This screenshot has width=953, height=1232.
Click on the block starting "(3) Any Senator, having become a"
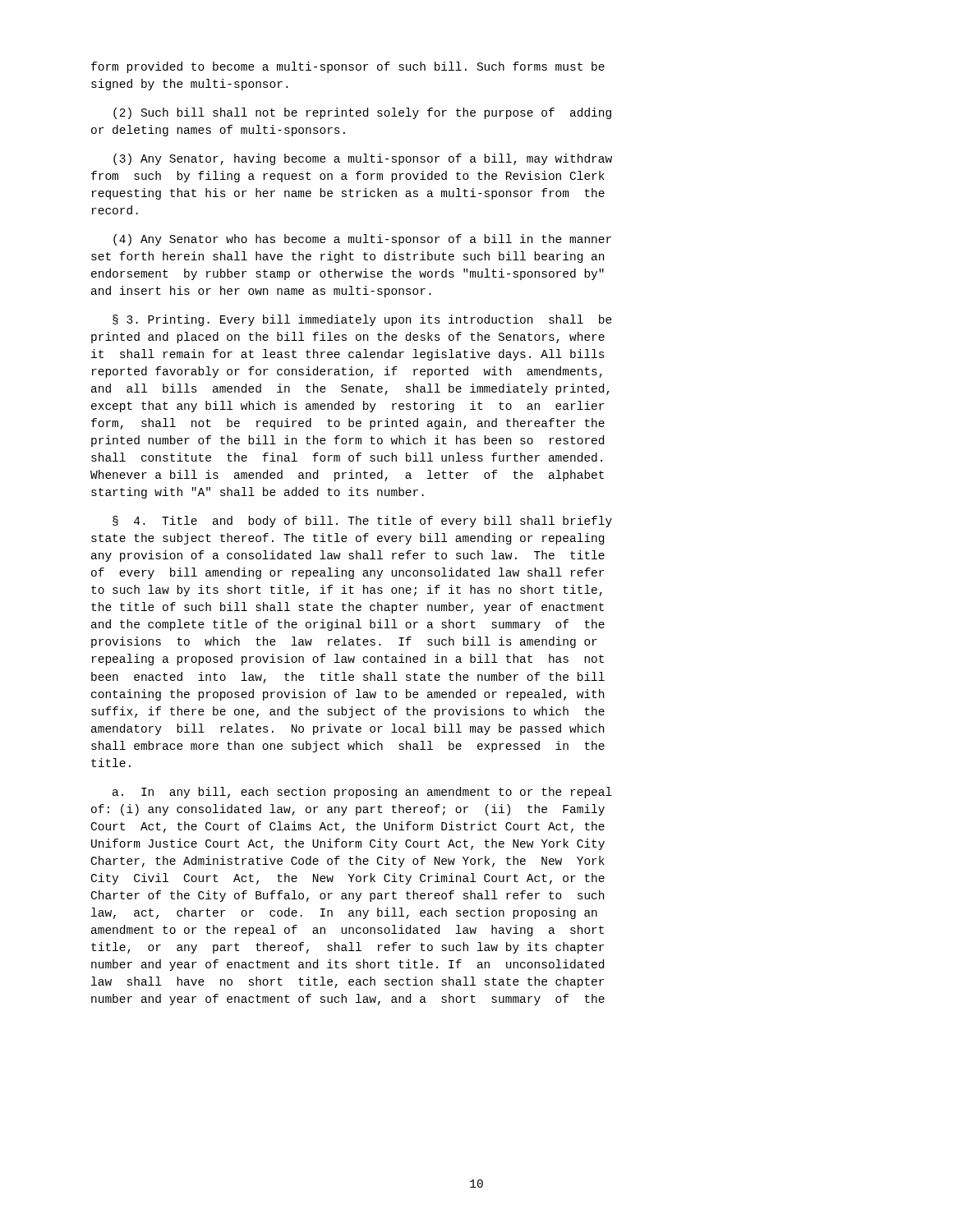point(351,185)
